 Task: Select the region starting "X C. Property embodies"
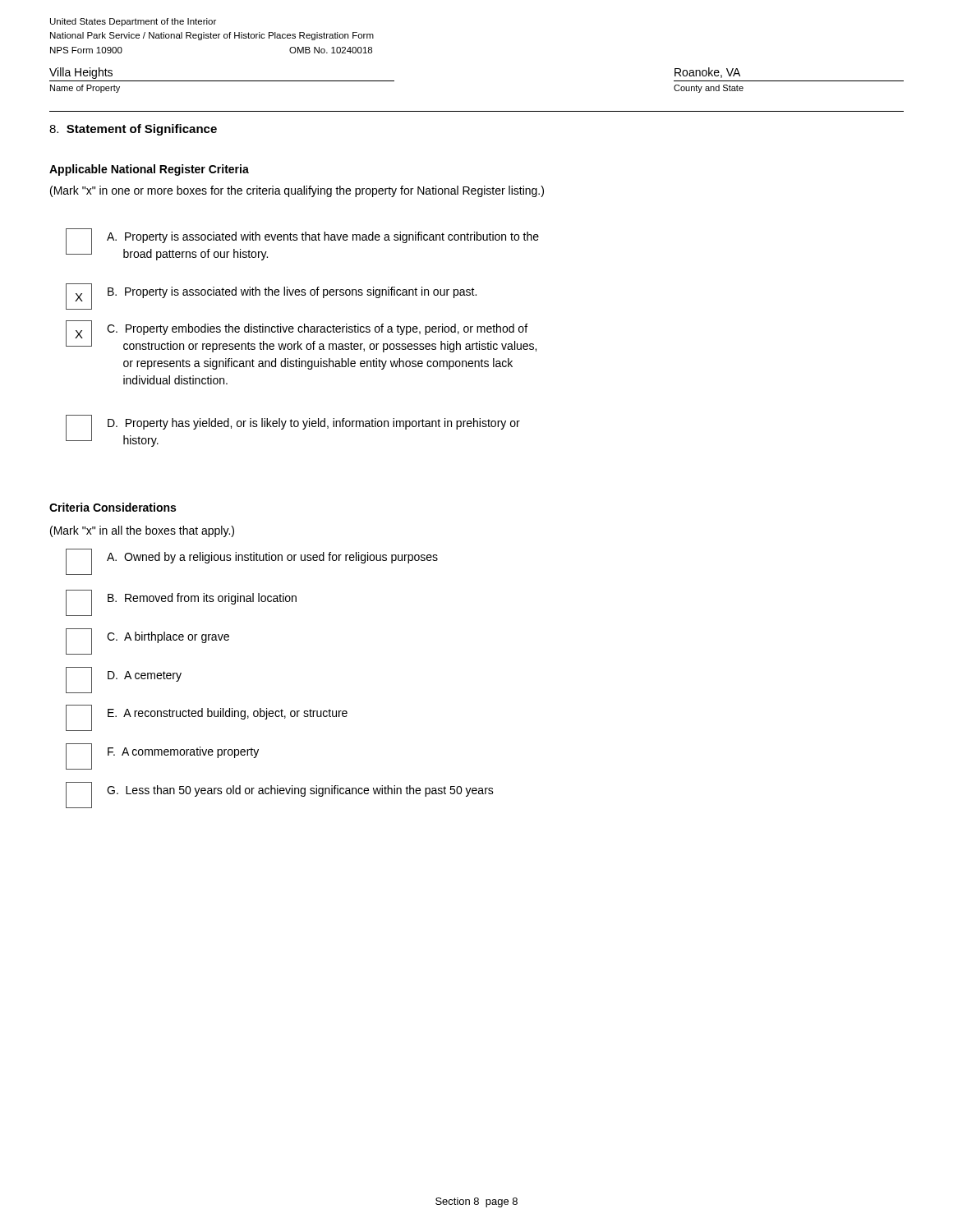(x=302, y=355)
